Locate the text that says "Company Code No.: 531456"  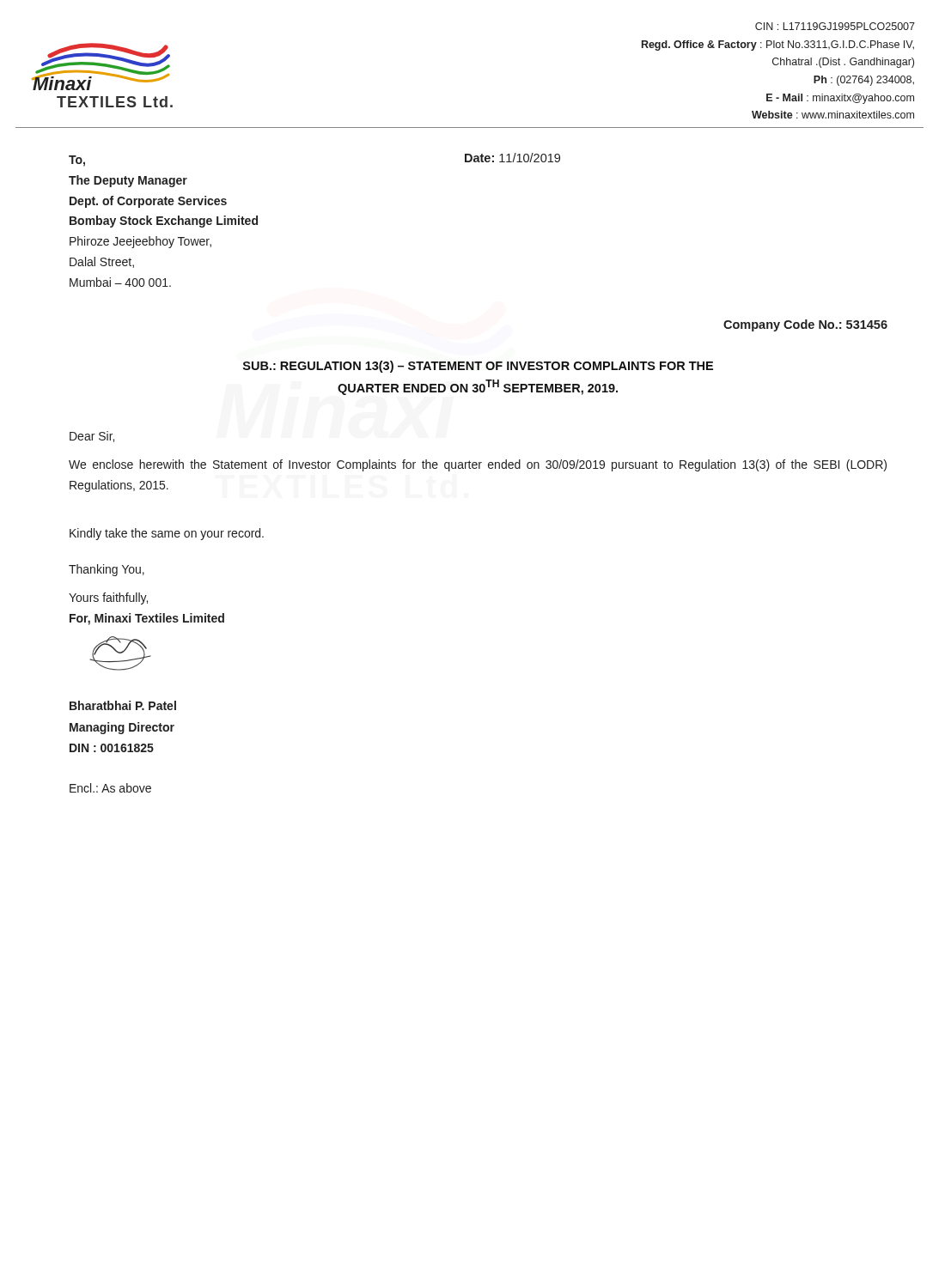(805, 325)
